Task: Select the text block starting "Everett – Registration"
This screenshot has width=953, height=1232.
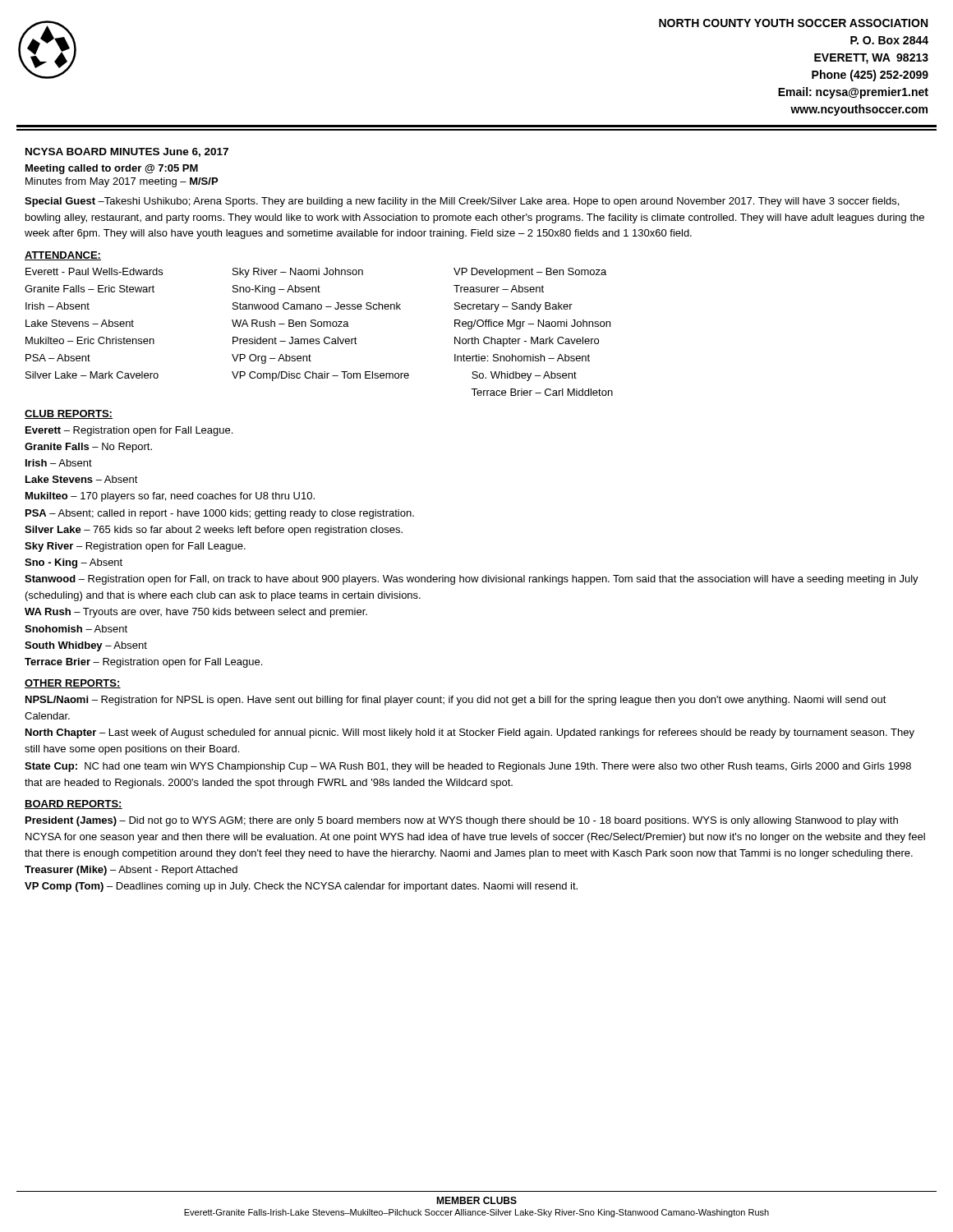Action: click(x=129, y=431)
